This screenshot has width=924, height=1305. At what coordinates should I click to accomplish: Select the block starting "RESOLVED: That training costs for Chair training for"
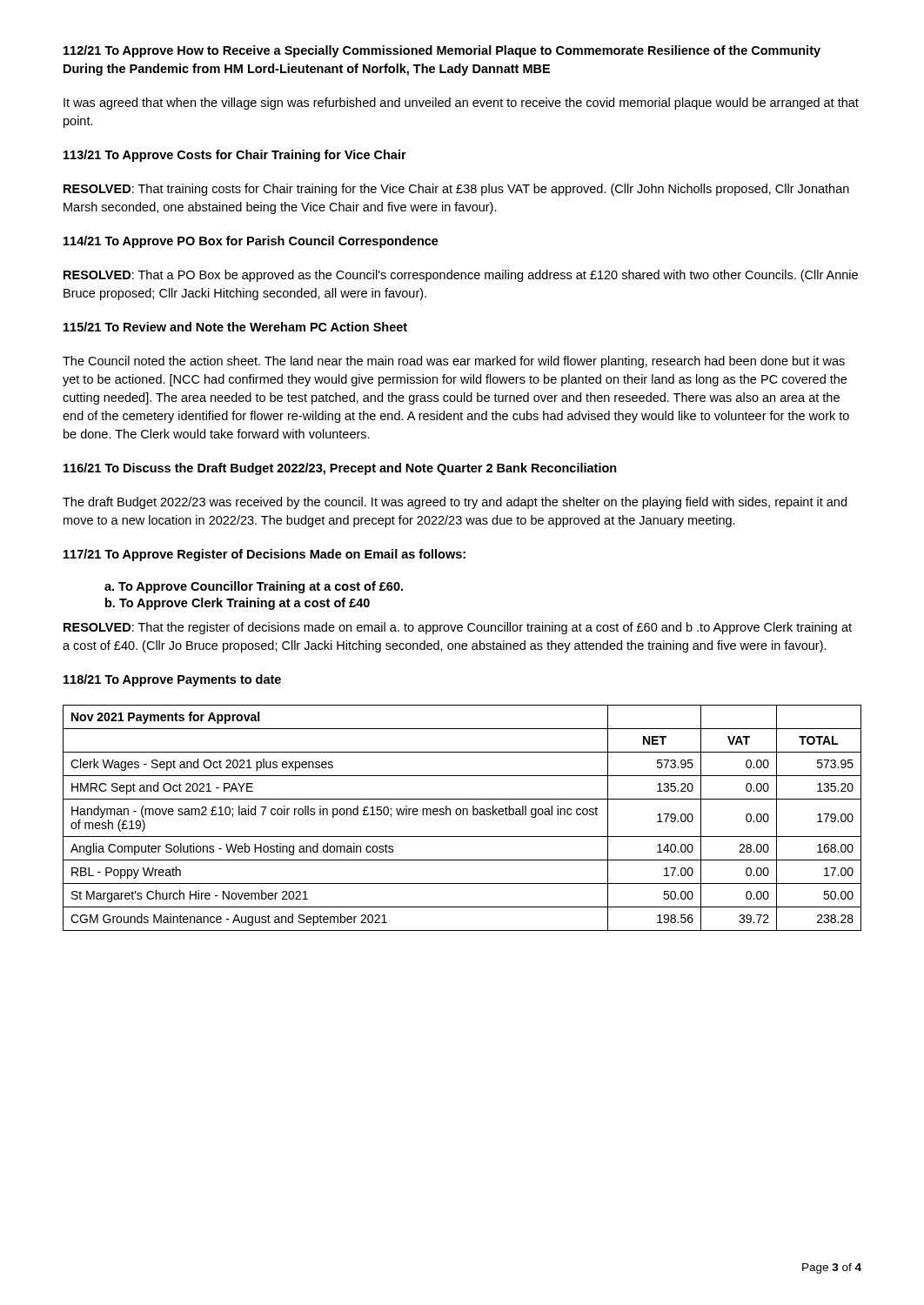pyautogui.click(x=462, y=198)
